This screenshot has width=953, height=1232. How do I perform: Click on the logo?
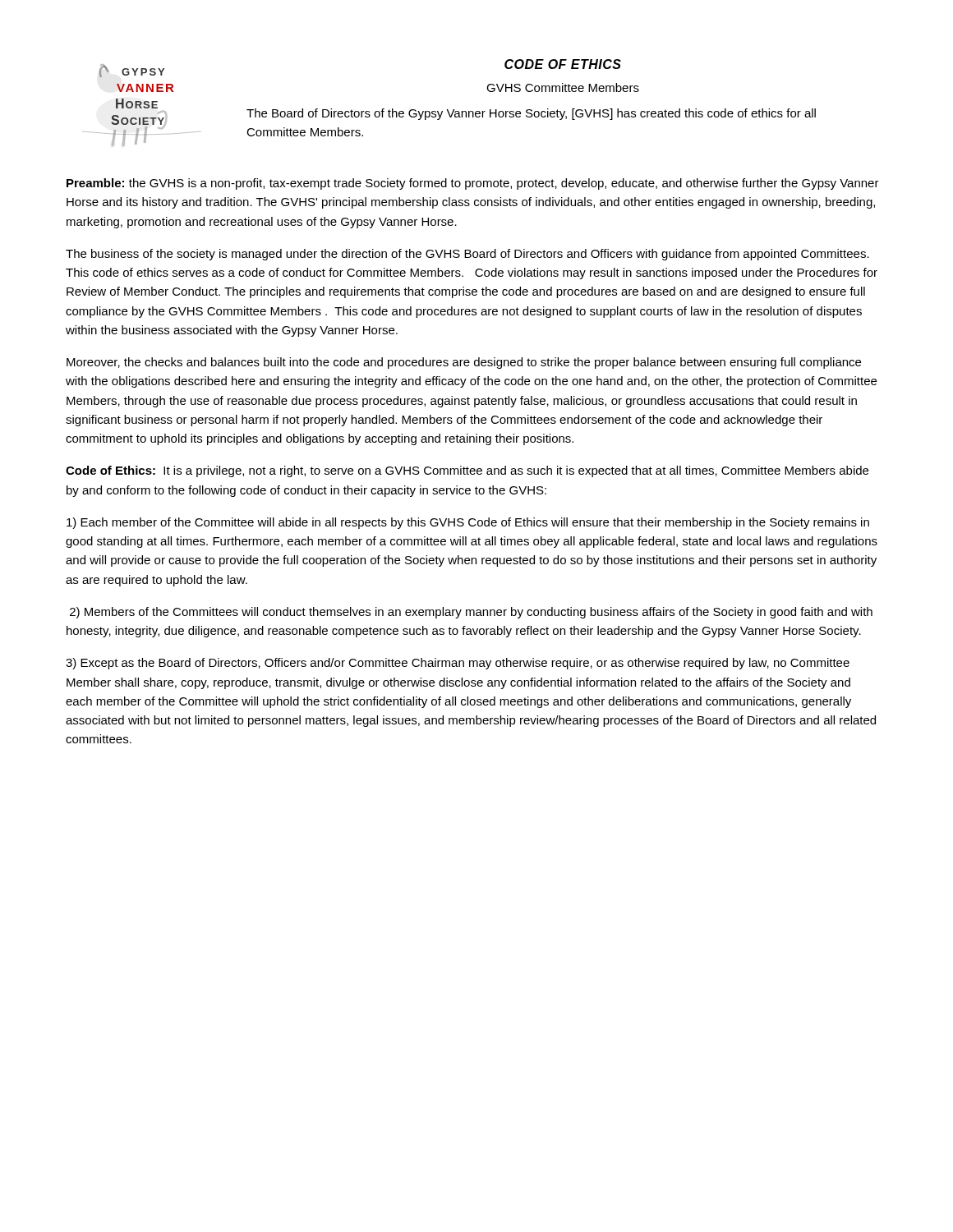coord(144,104)
